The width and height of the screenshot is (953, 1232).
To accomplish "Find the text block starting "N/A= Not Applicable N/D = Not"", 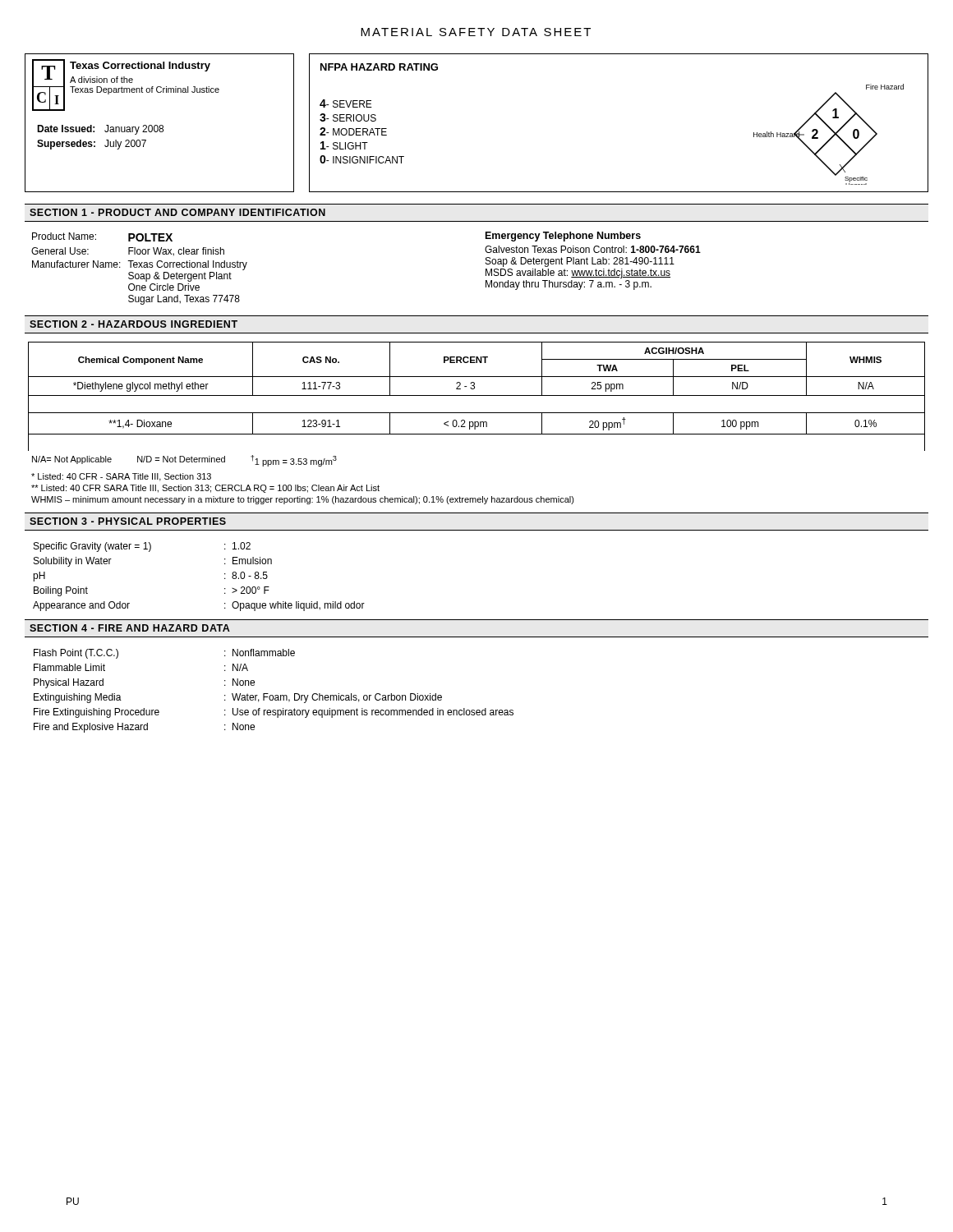I will [184, 461].
